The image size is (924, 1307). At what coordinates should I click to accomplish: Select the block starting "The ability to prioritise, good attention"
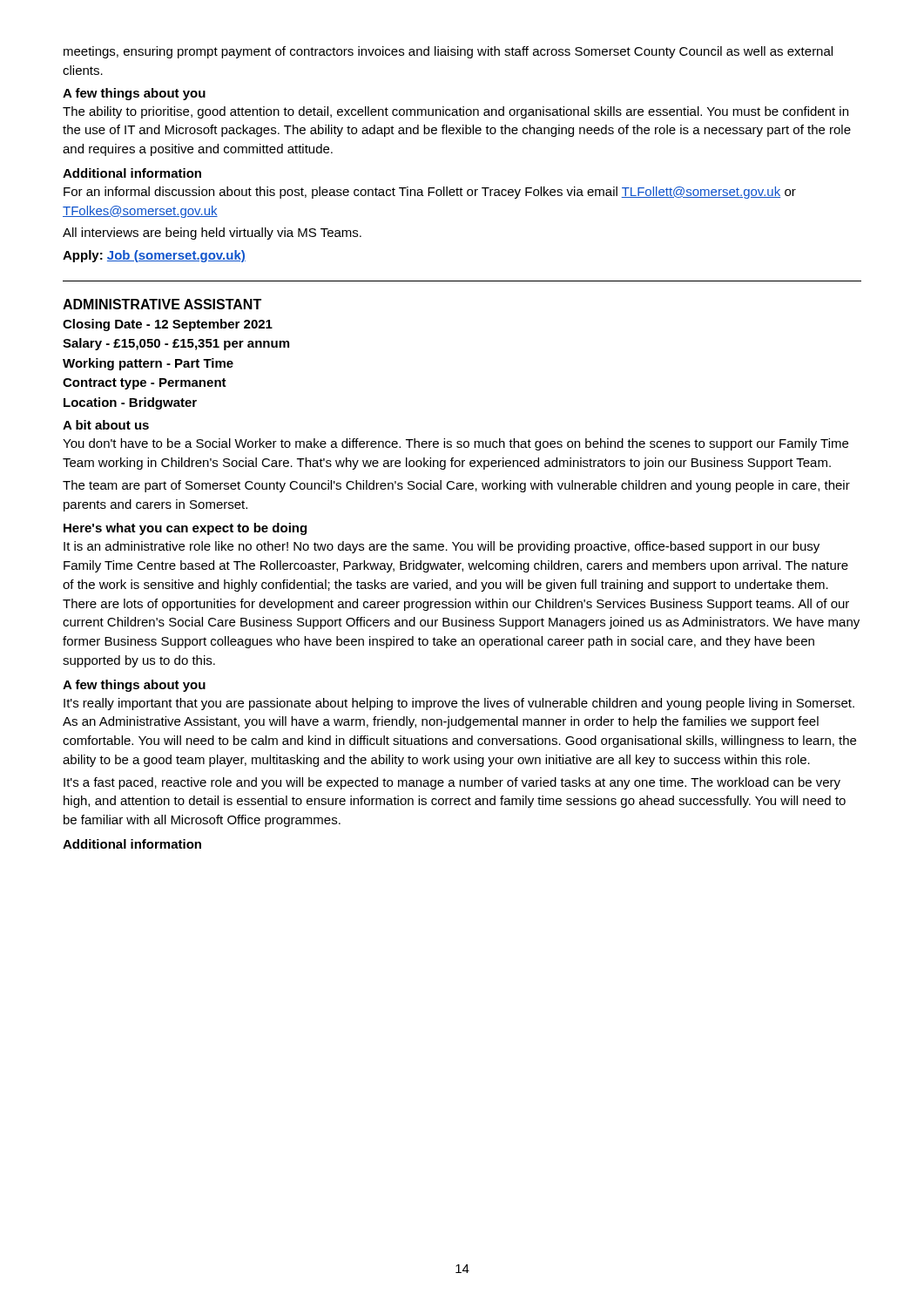coord(462,130)
